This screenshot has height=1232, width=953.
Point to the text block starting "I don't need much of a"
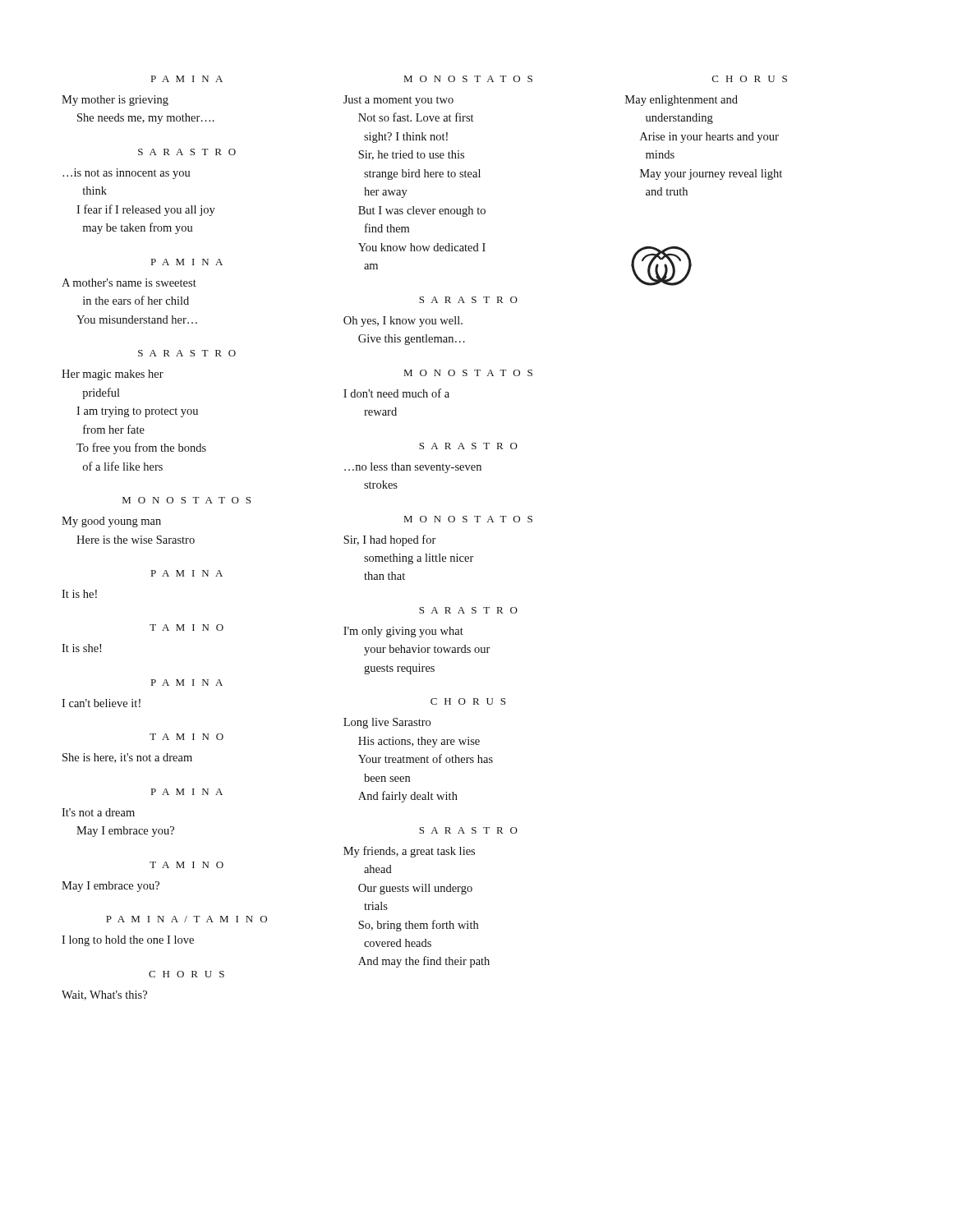point(396,393)
